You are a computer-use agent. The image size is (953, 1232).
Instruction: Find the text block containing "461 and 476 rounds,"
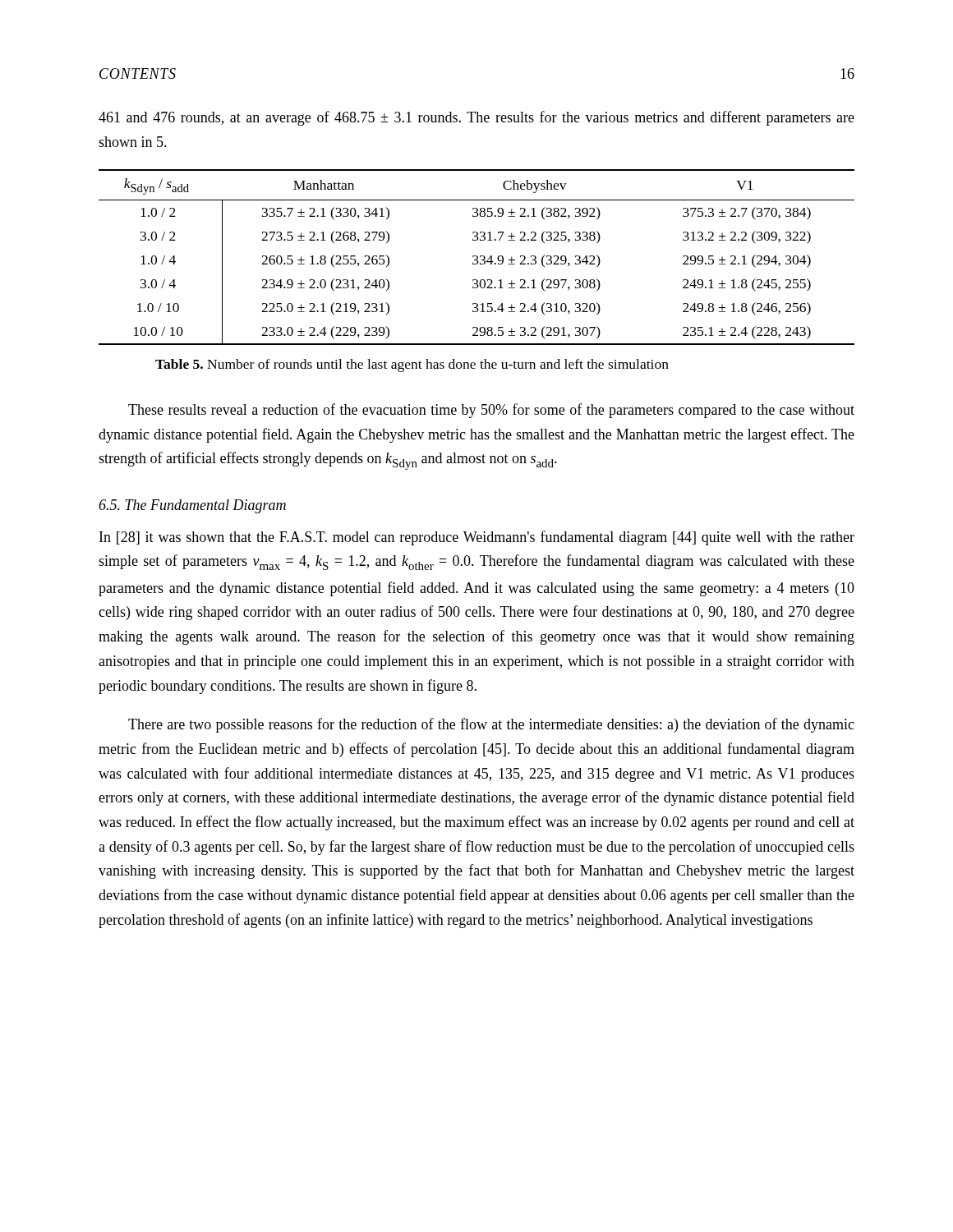[x=476, y=130]
